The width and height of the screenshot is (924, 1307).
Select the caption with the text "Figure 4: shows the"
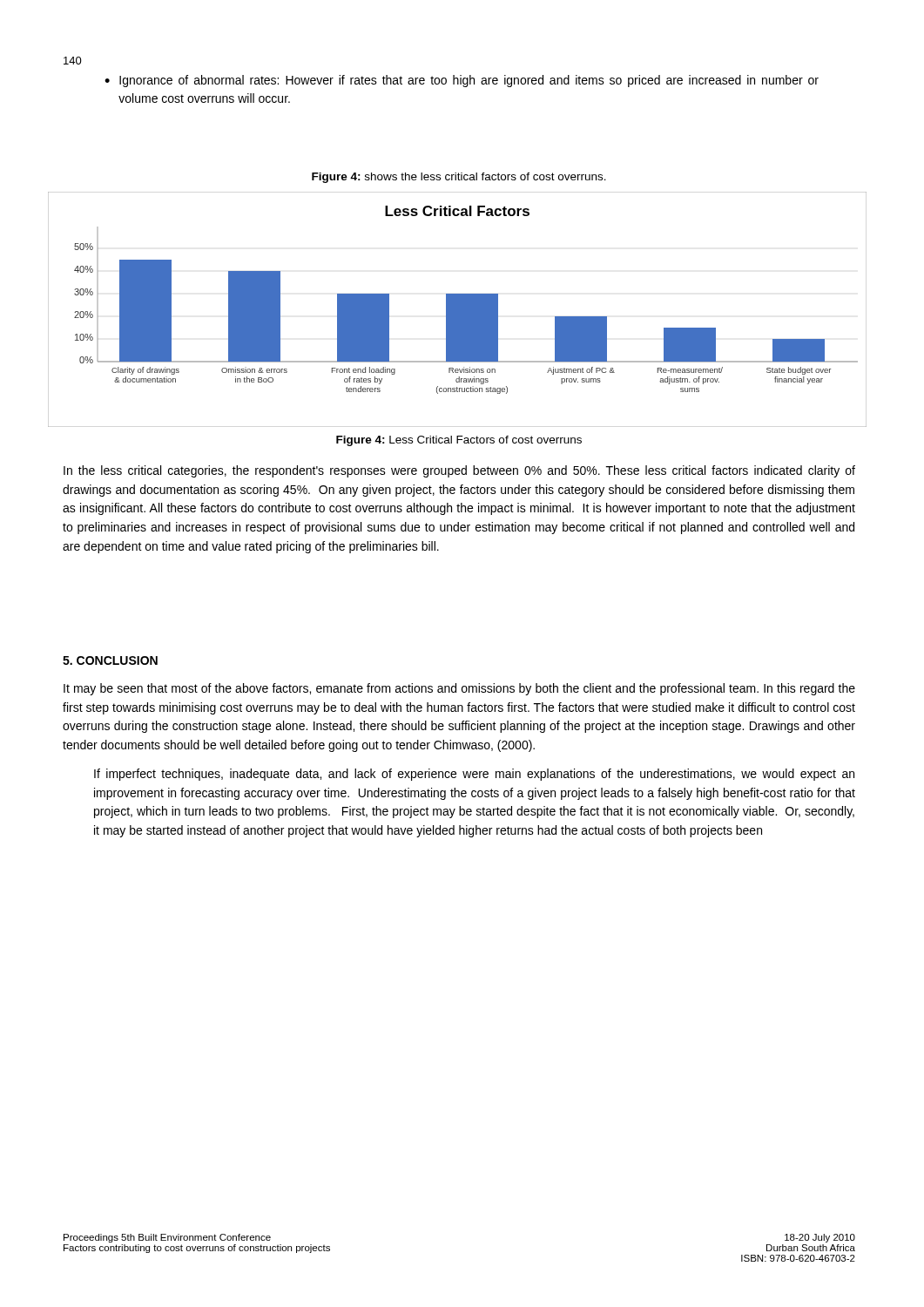[x=459, y=176]
